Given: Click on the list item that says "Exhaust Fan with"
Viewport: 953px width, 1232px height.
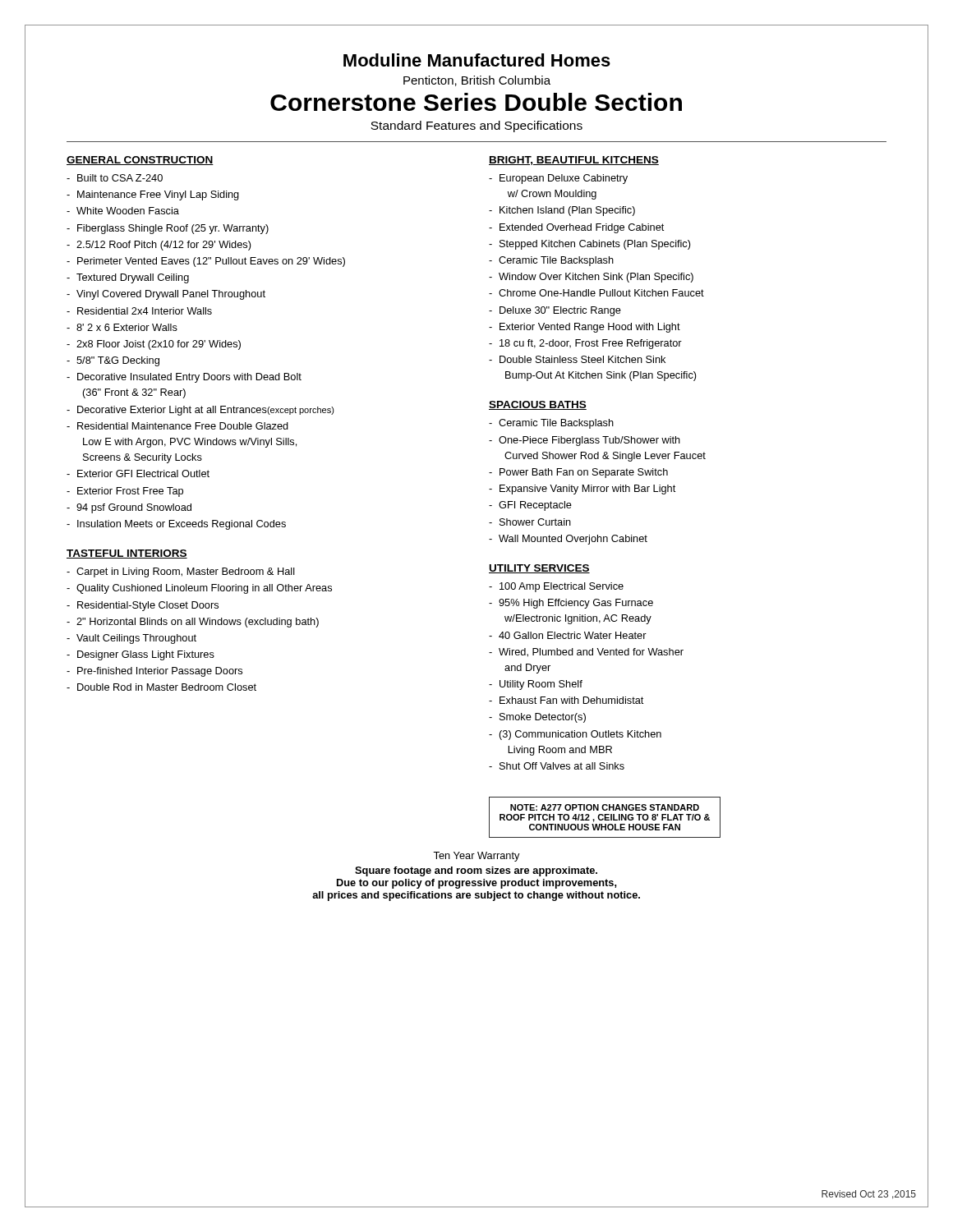Looking at the screenshot, I should pos(571,700).
